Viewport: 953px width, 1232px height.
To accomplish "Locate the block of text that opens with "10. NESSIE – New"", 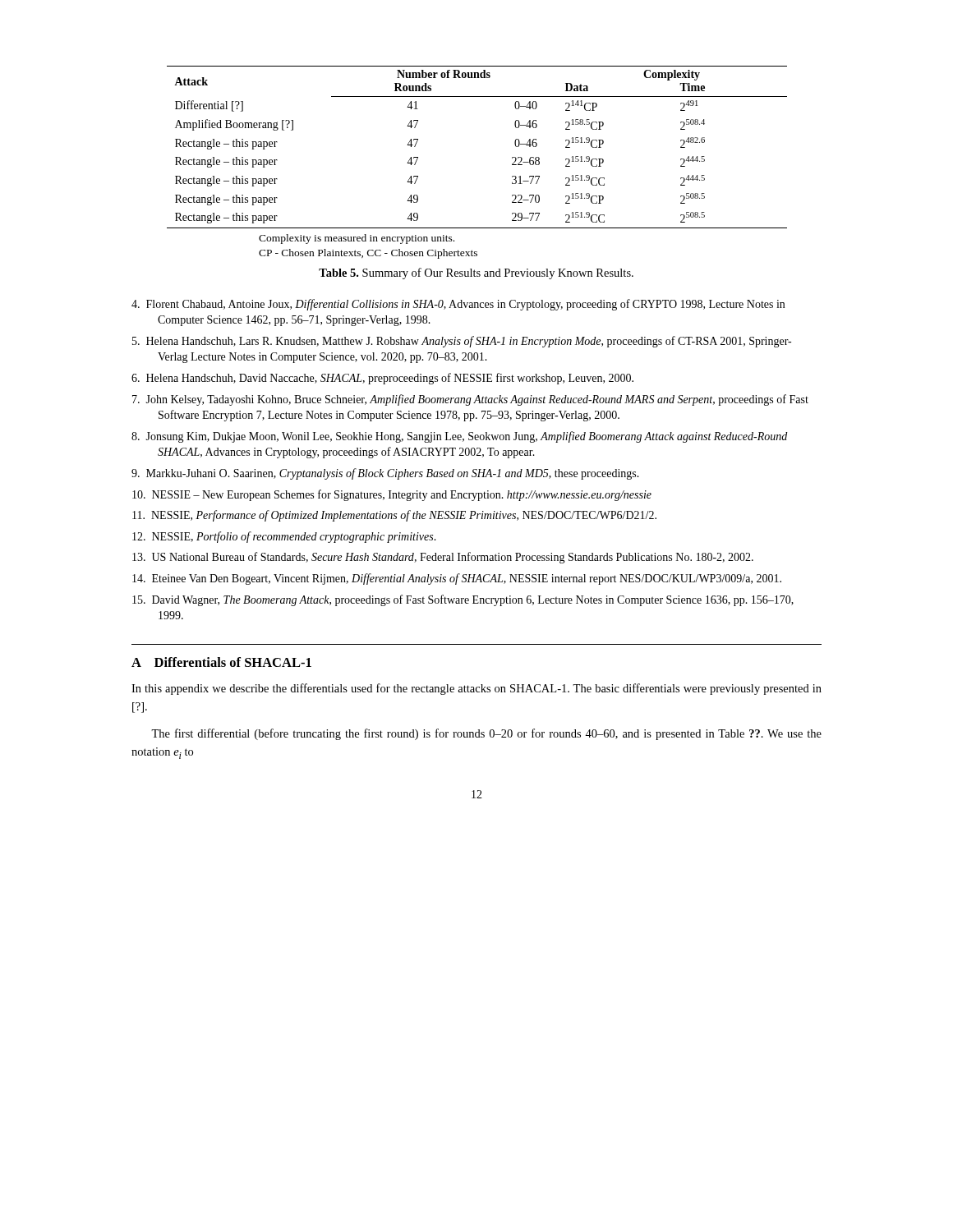I will (x=391, y=495).
